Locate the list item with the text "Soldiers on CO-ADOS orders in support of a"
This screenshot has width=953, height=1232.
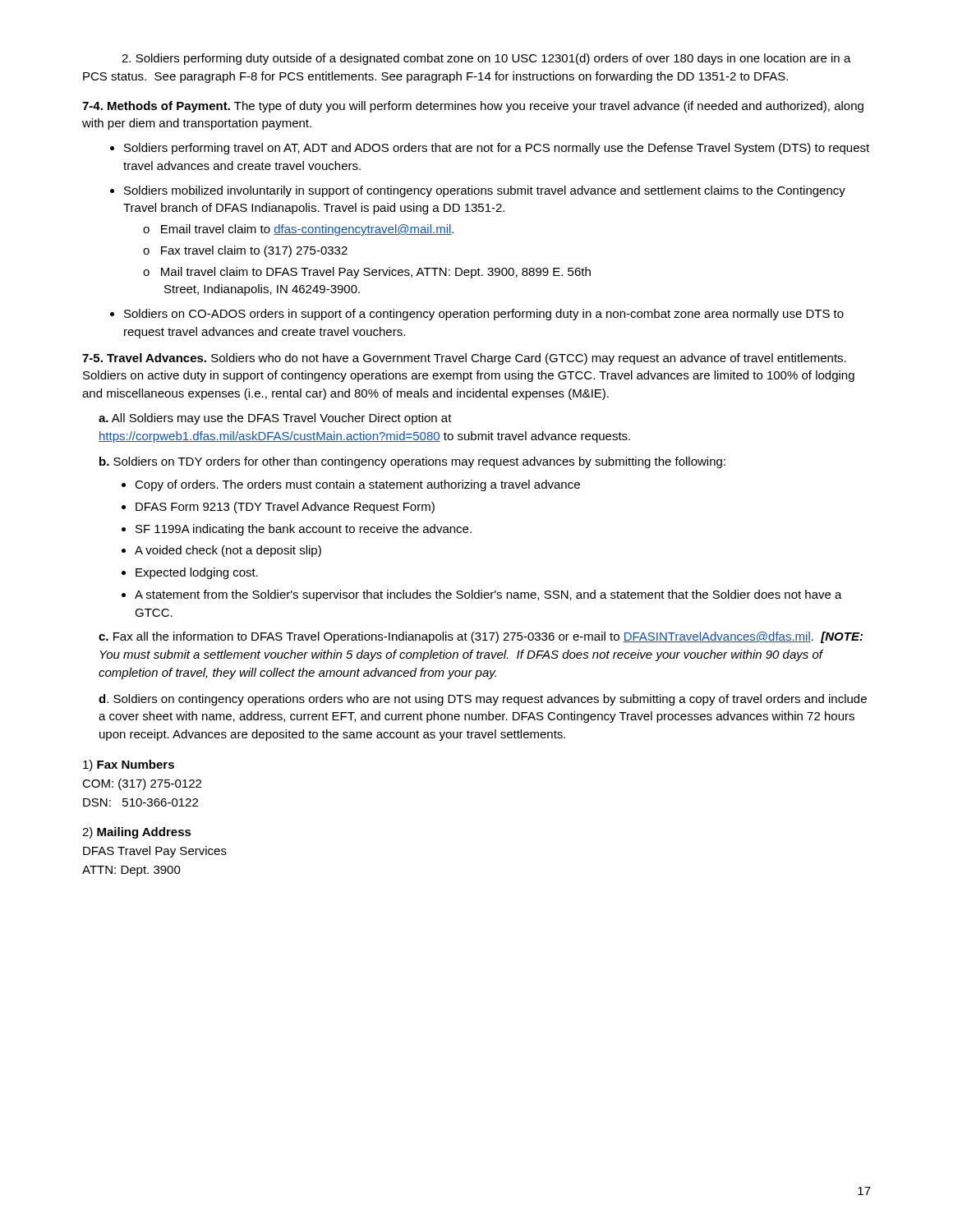484,322
